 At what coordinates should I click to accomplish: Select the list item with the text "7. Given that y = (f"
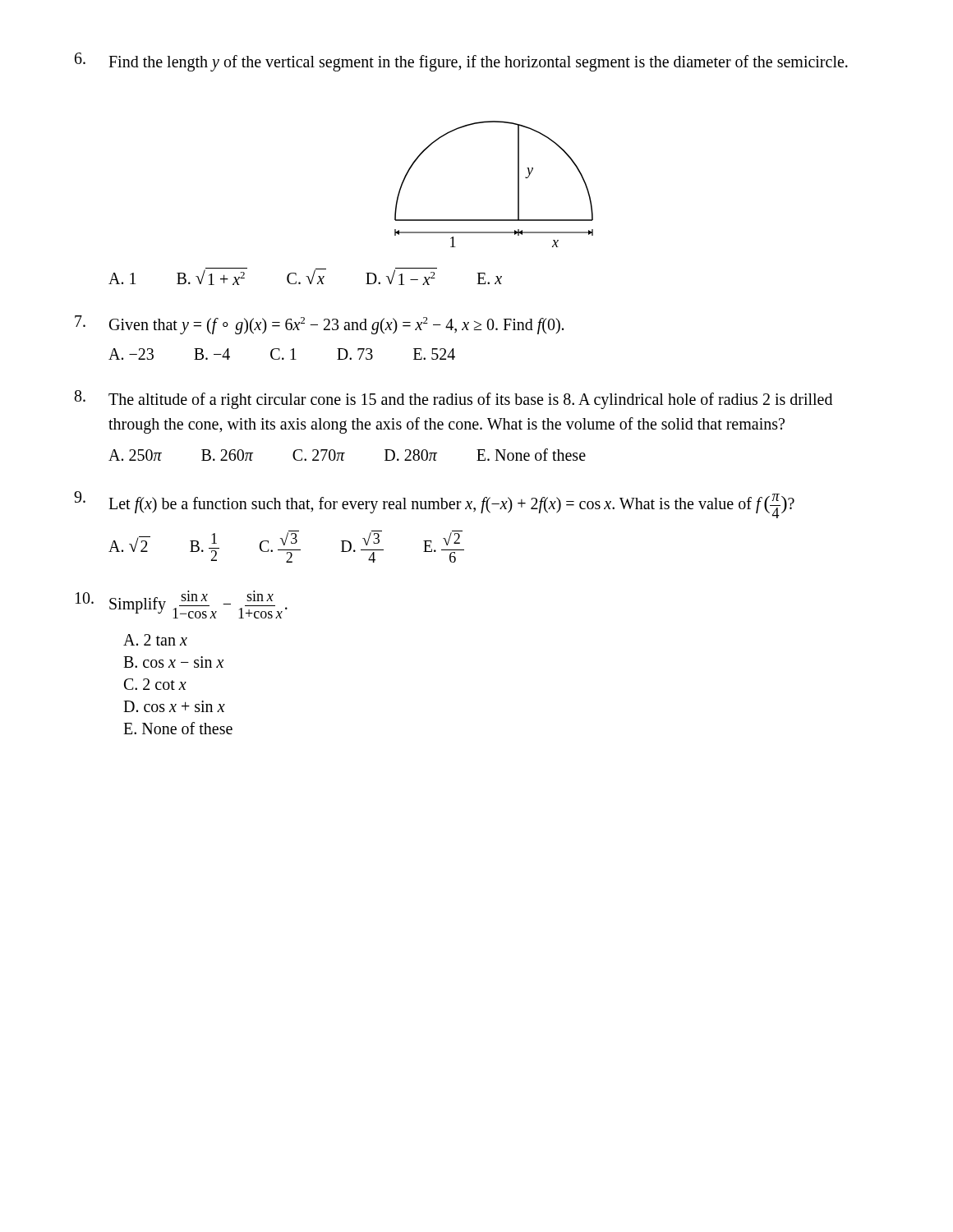pyautogui.click(x=476, y=338)
